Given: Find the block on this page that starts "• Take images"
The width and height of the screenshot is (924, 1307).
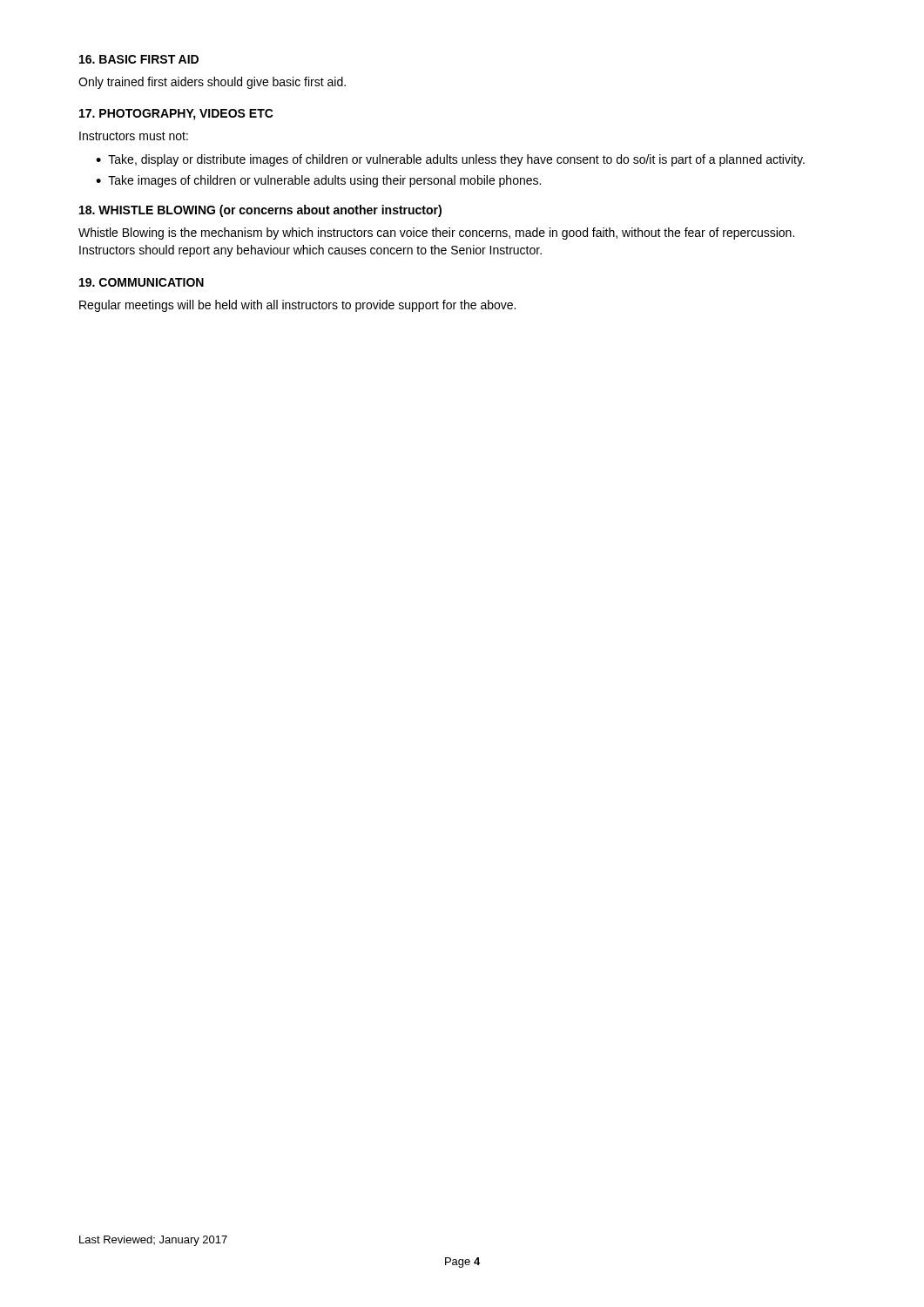Looking at the screenshot, I should click(319, 180).
